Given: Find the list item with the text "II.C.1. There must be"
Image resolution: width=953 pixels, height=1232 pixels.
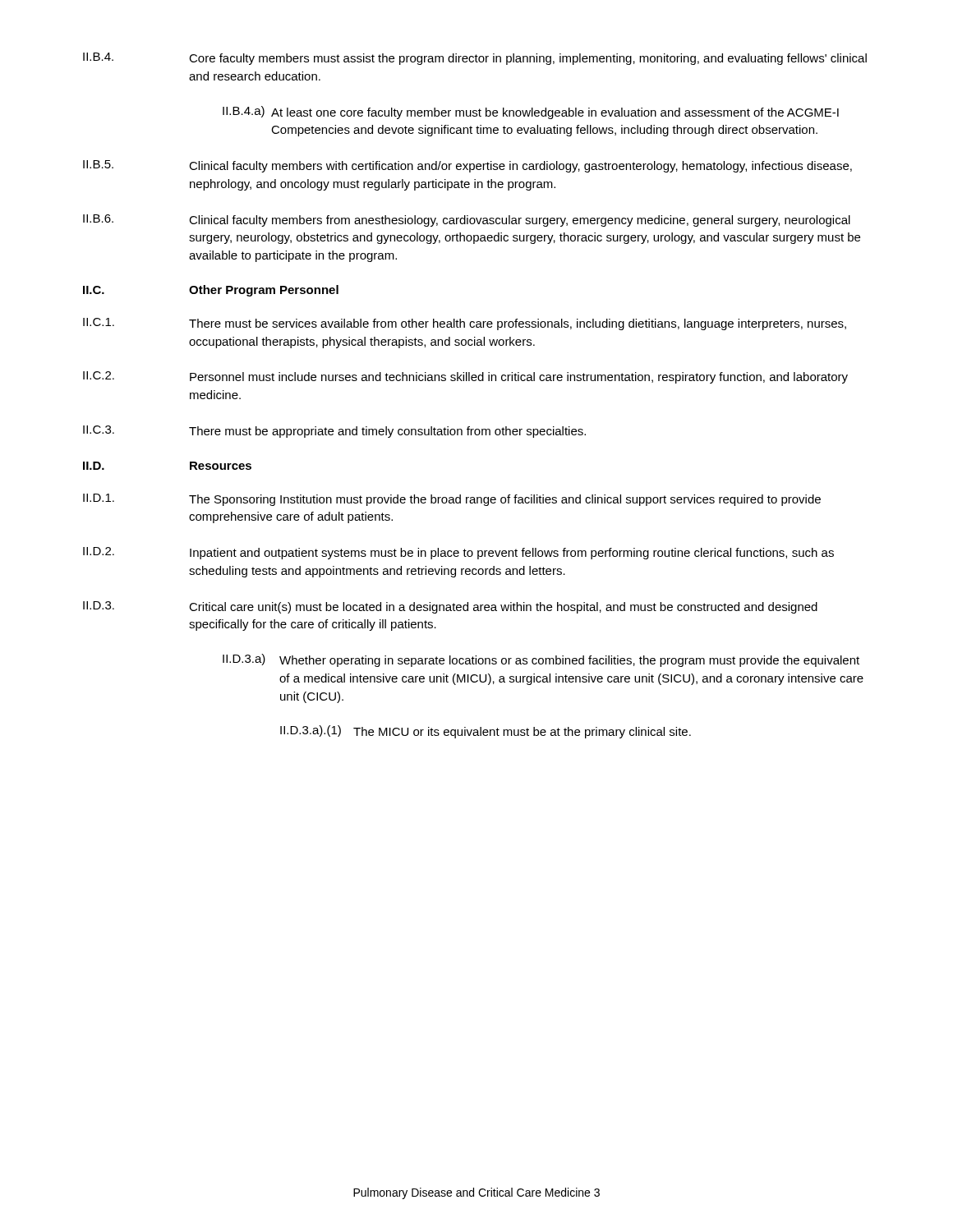Looking at the screenshot, I should click(476, 332).
